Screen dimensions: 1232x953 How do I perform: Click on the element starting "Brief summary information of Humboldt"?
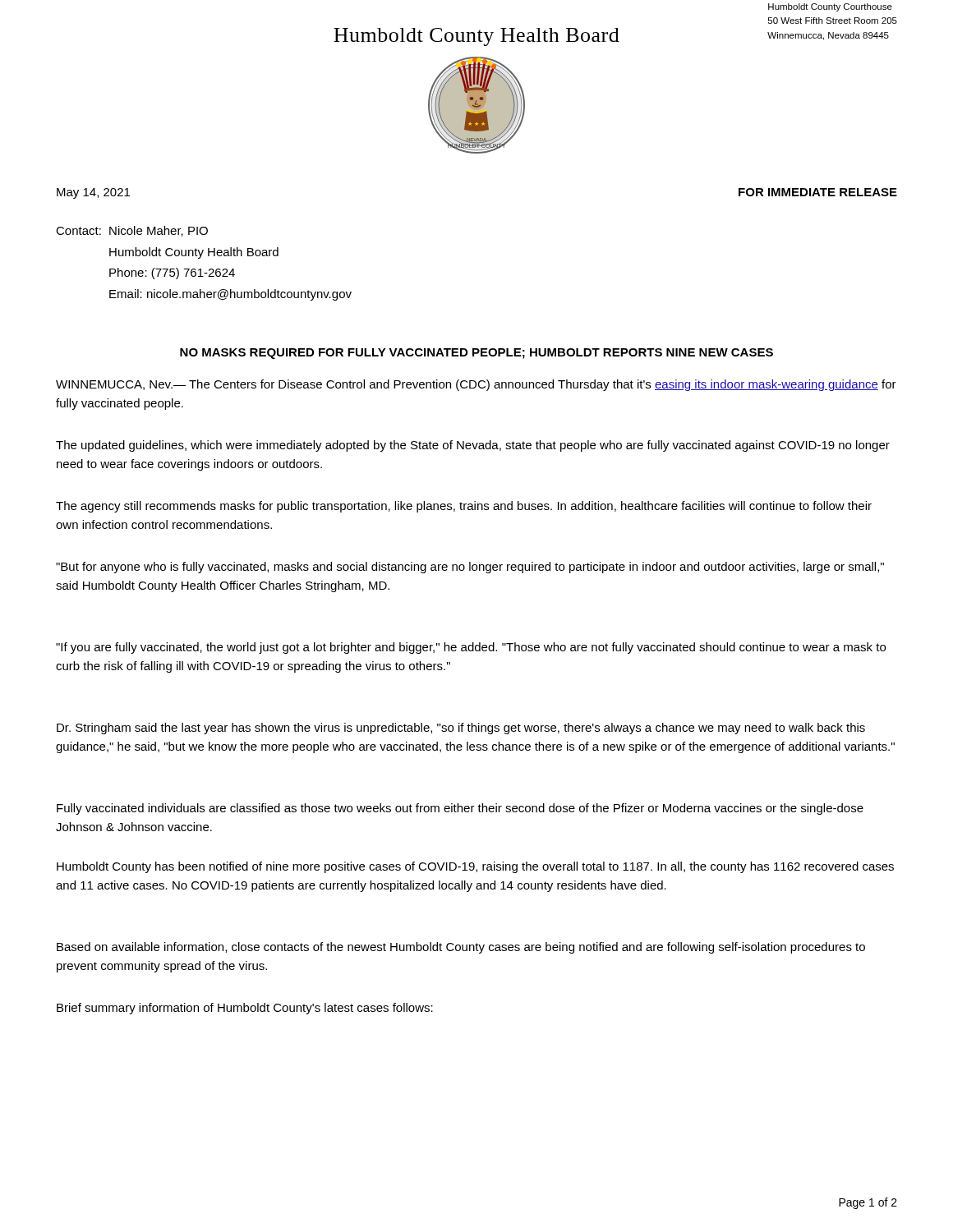click(245, 1007)
